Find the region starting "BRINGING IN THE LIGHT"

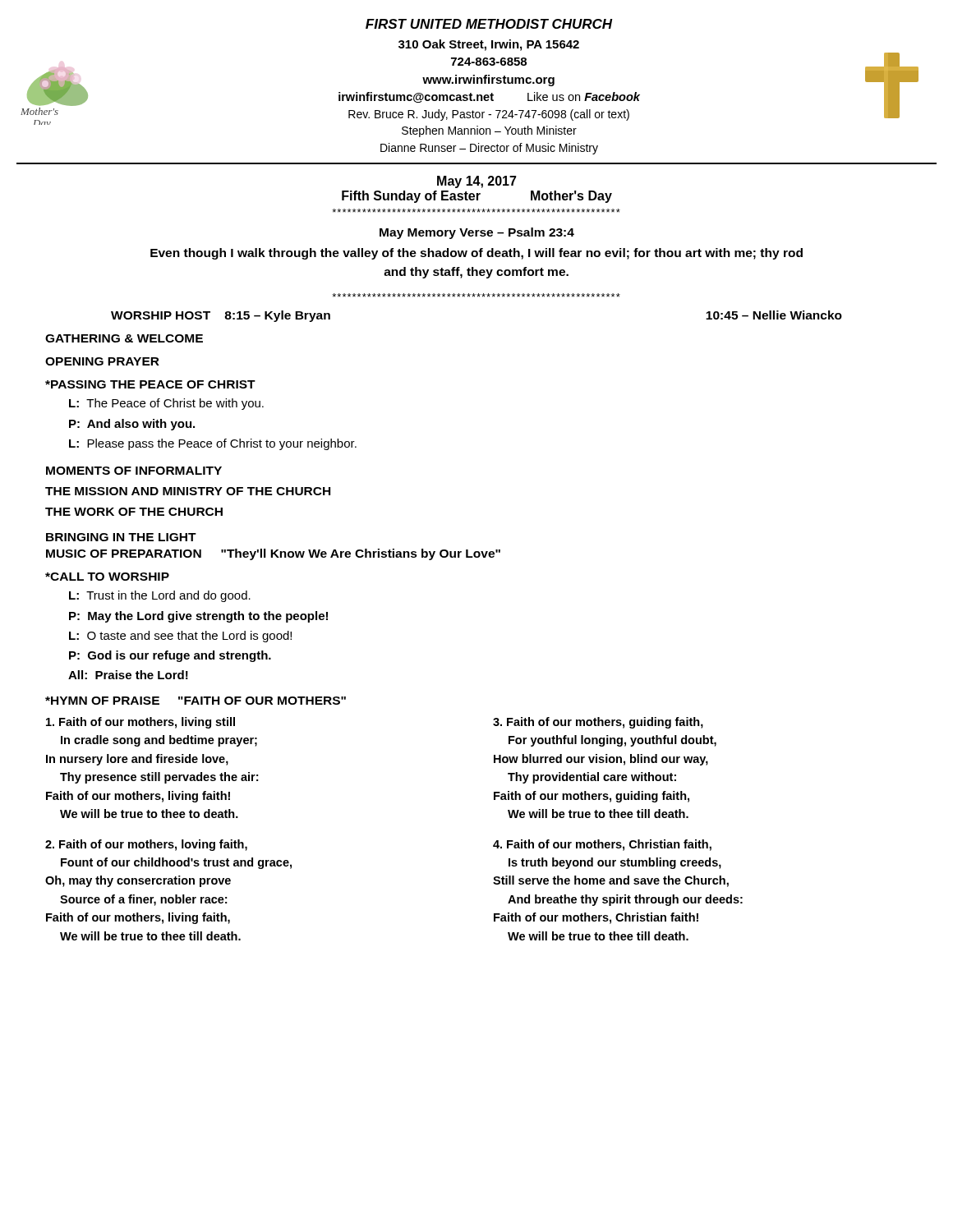tap(121, 537)
